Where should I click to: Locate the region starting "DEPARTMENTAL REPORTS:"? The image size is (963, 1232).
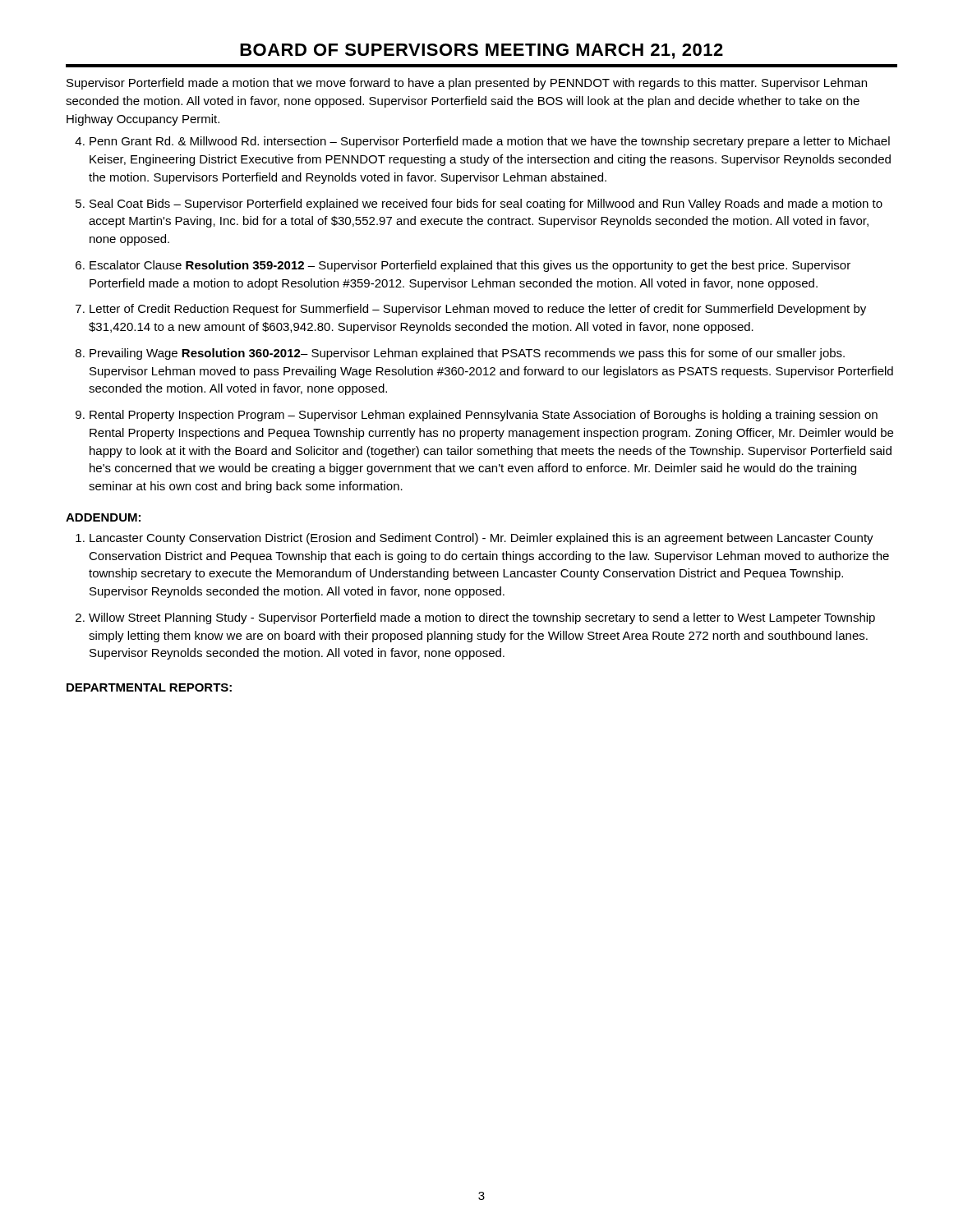click(x=149, y=687)
